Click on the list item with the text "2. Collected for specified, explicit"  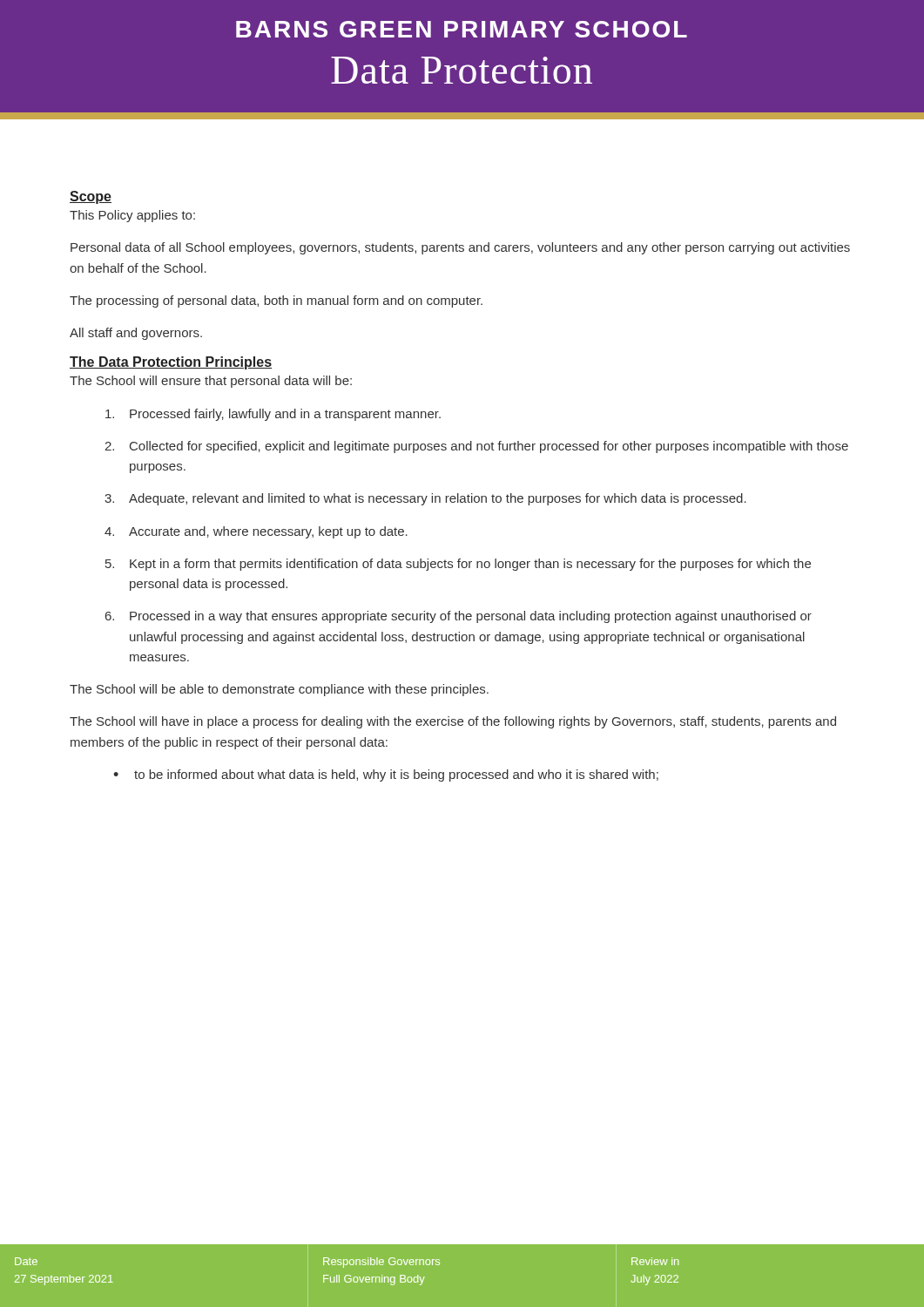479,456
